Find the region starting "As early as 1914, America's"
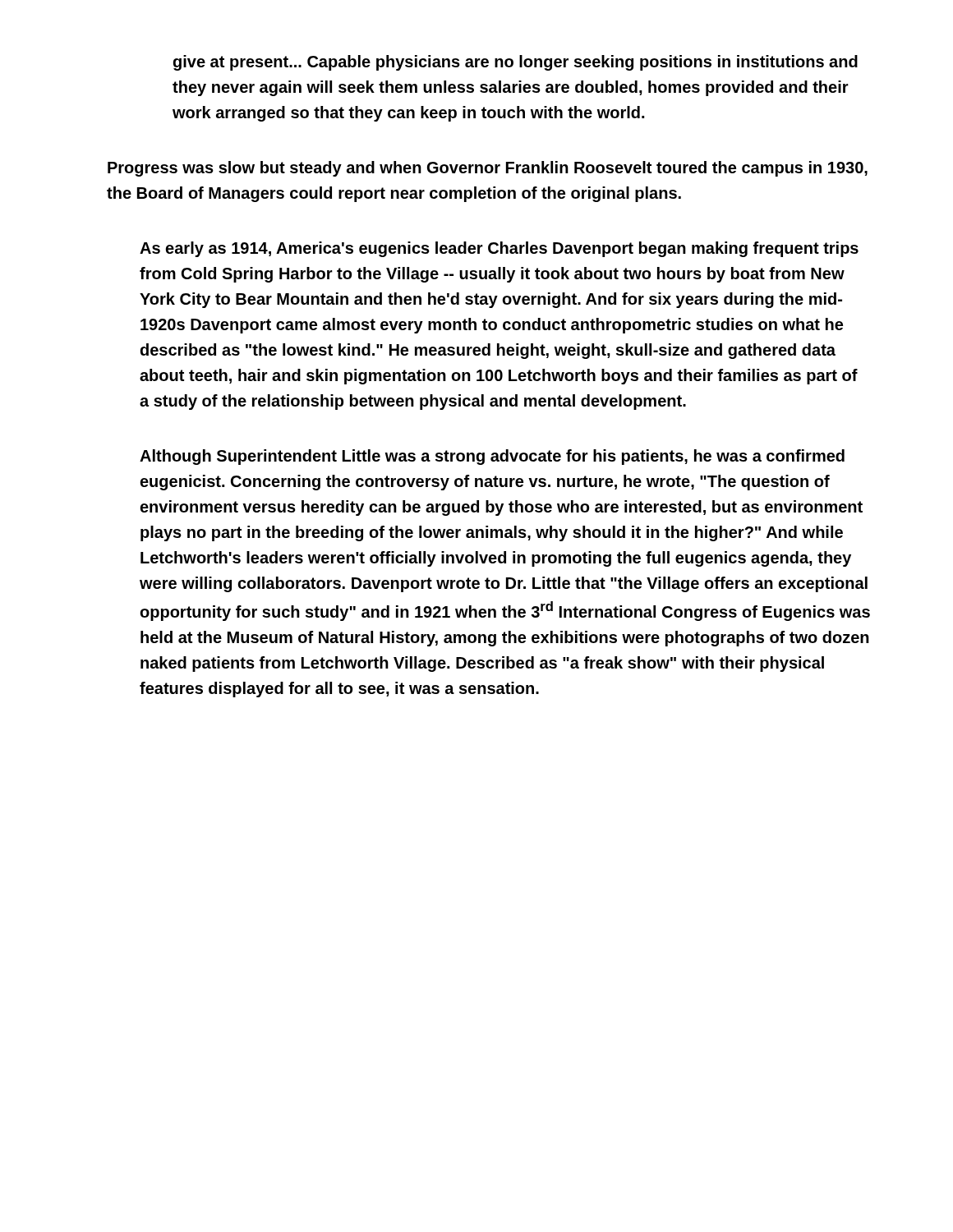 point(505,325)
